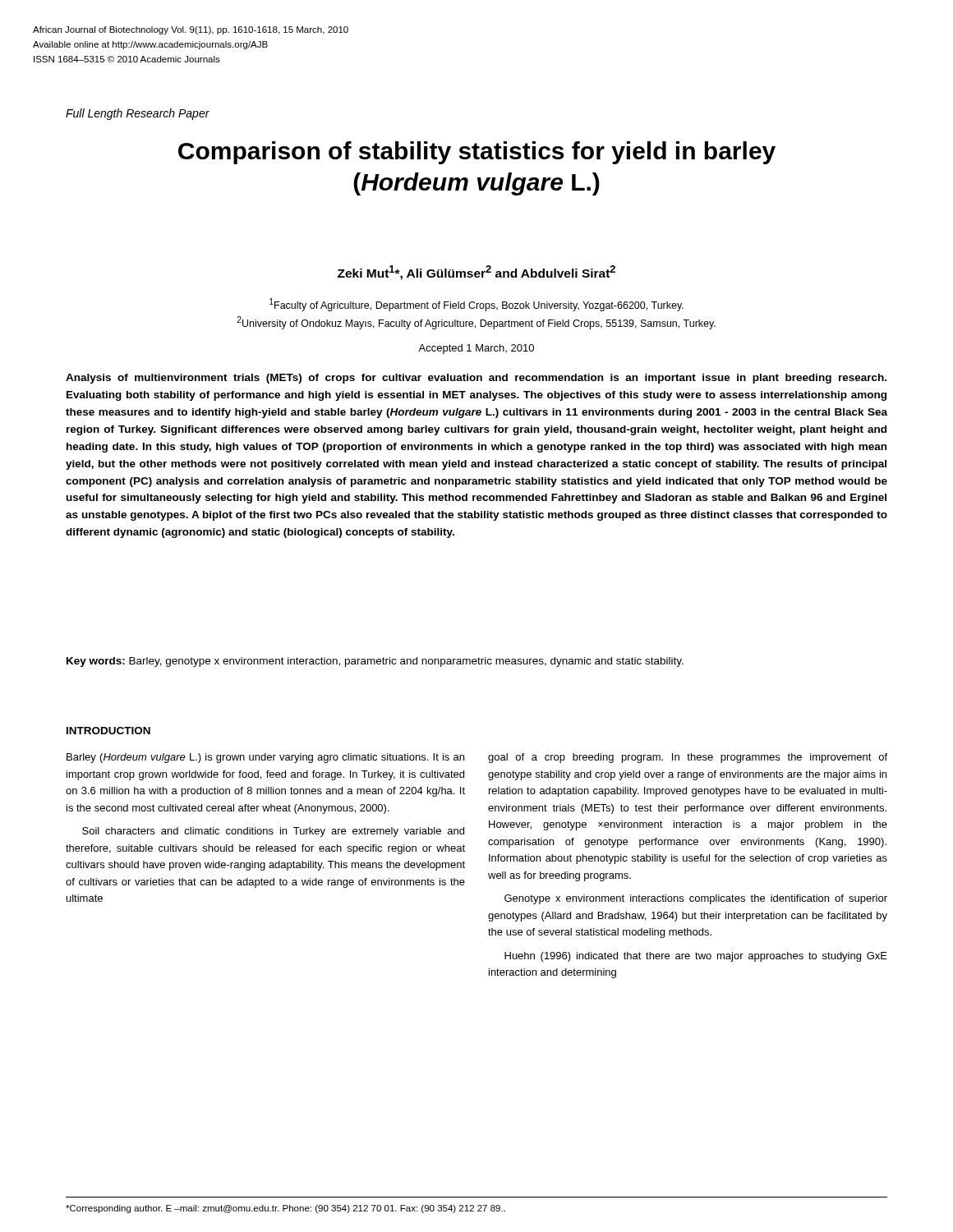This screenshot has height=1232, width=953.
Task: Find the text block that says "Zeki Mut1*, Ali Gülümser2 and Abdulveli"
Action: coord(476,271)
